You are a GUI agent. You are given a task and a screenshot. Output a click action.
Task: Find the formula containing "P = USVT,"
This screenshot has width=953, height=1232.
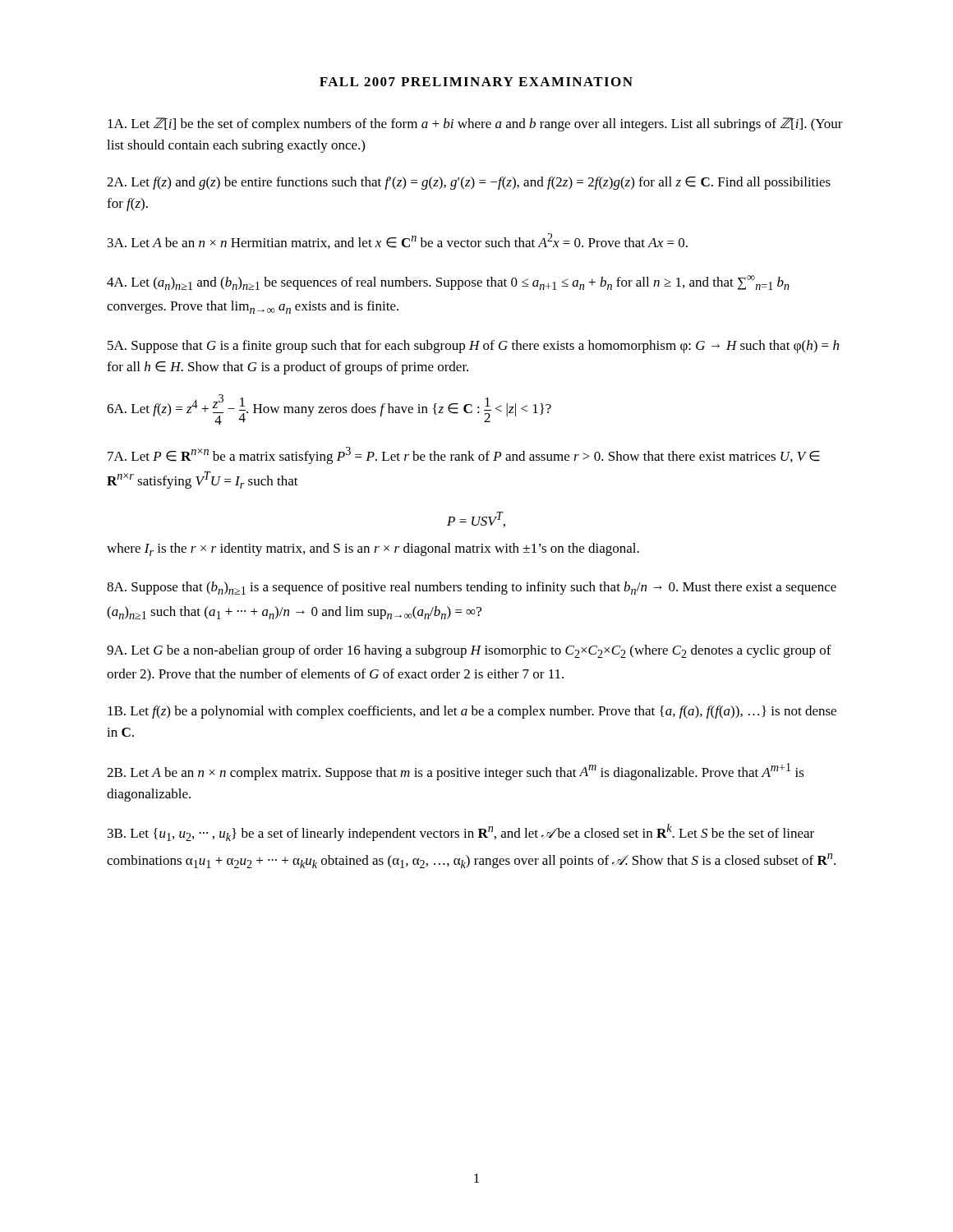[476, 519]
